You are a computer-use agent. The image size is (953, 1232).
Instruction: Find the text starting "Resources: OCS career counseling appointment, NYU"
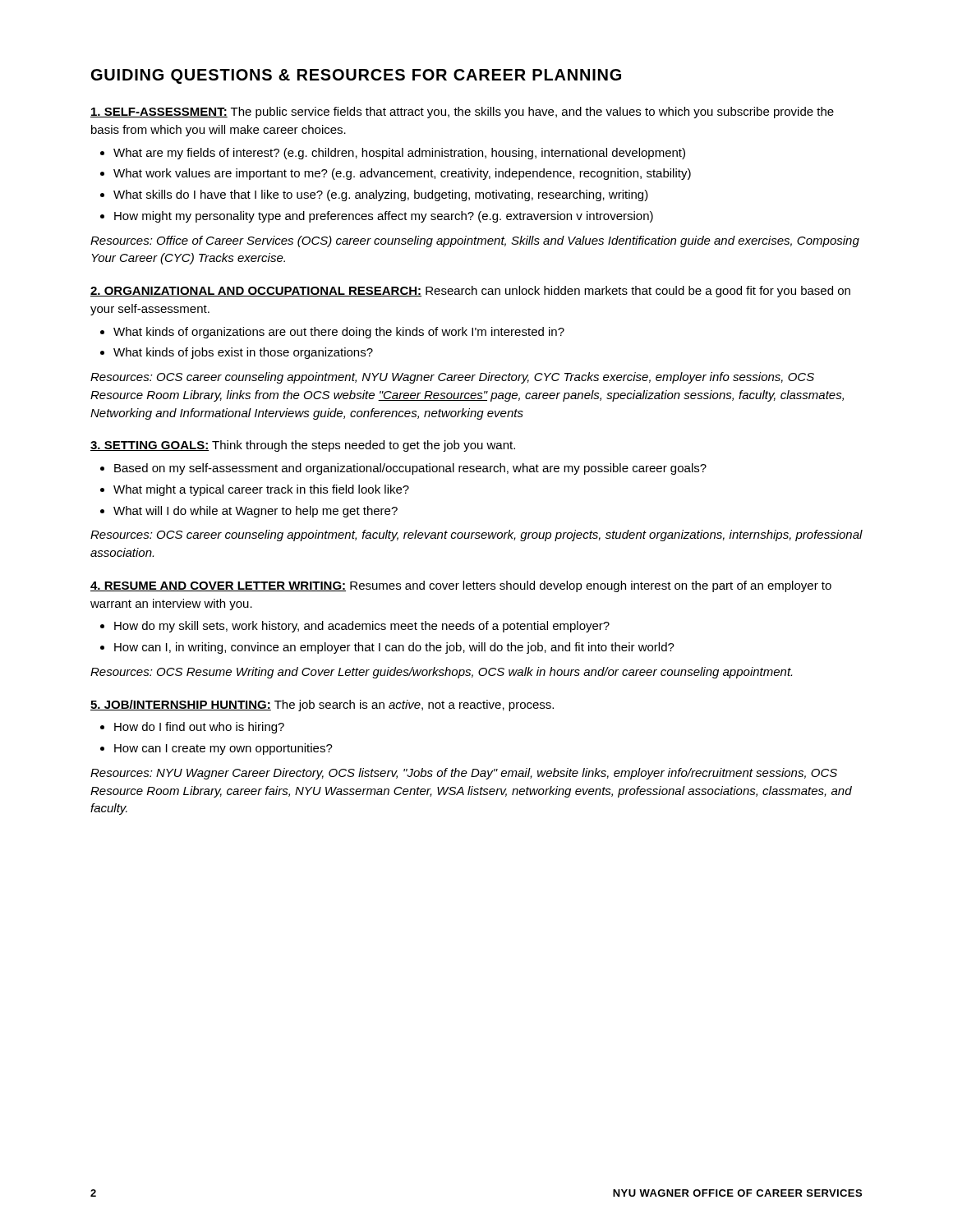pos(468,394)
